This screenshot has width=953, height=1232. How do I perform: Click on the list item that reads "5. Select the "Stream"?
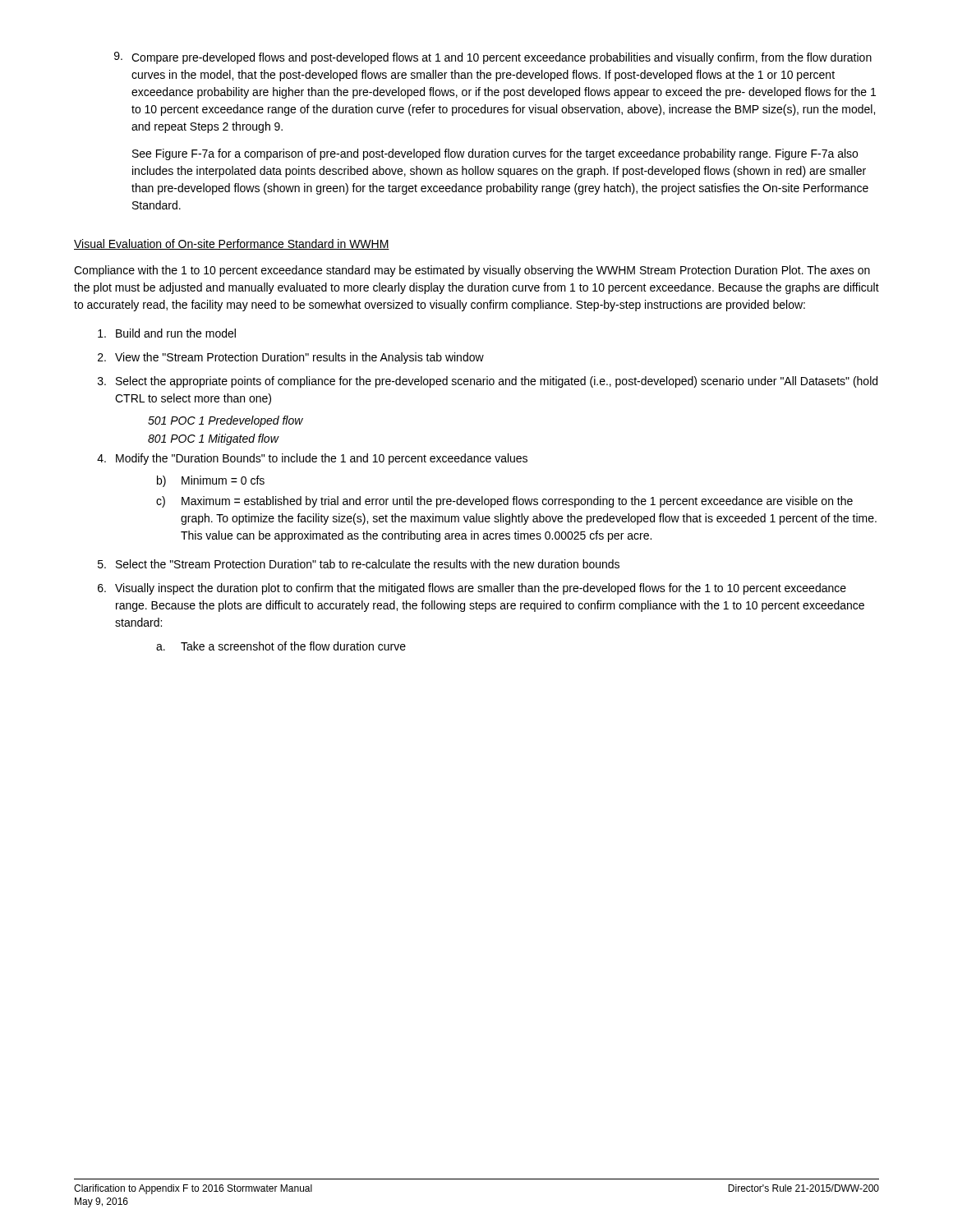347,565
